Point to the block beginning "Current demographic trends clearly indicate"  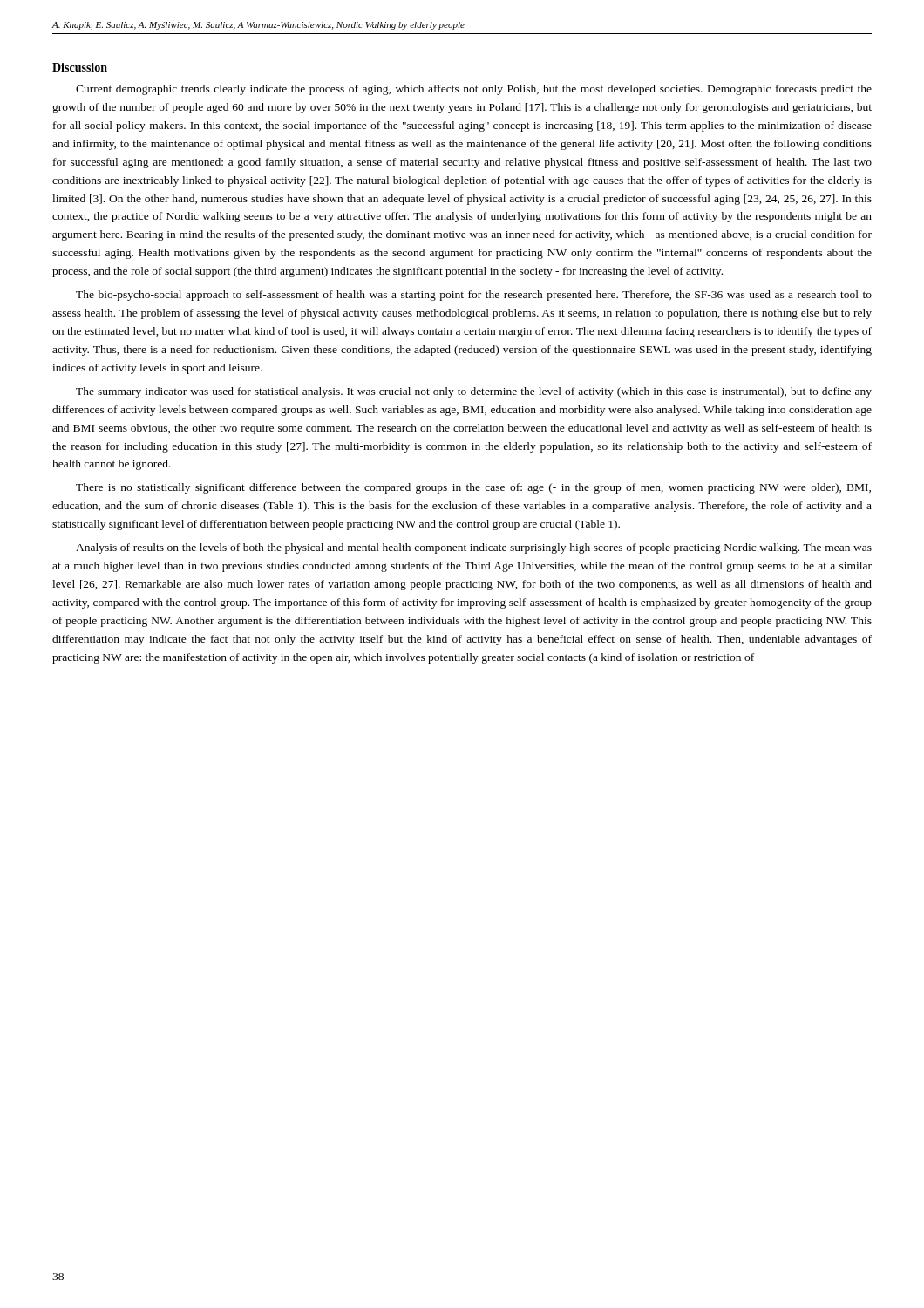pos(474,90)
